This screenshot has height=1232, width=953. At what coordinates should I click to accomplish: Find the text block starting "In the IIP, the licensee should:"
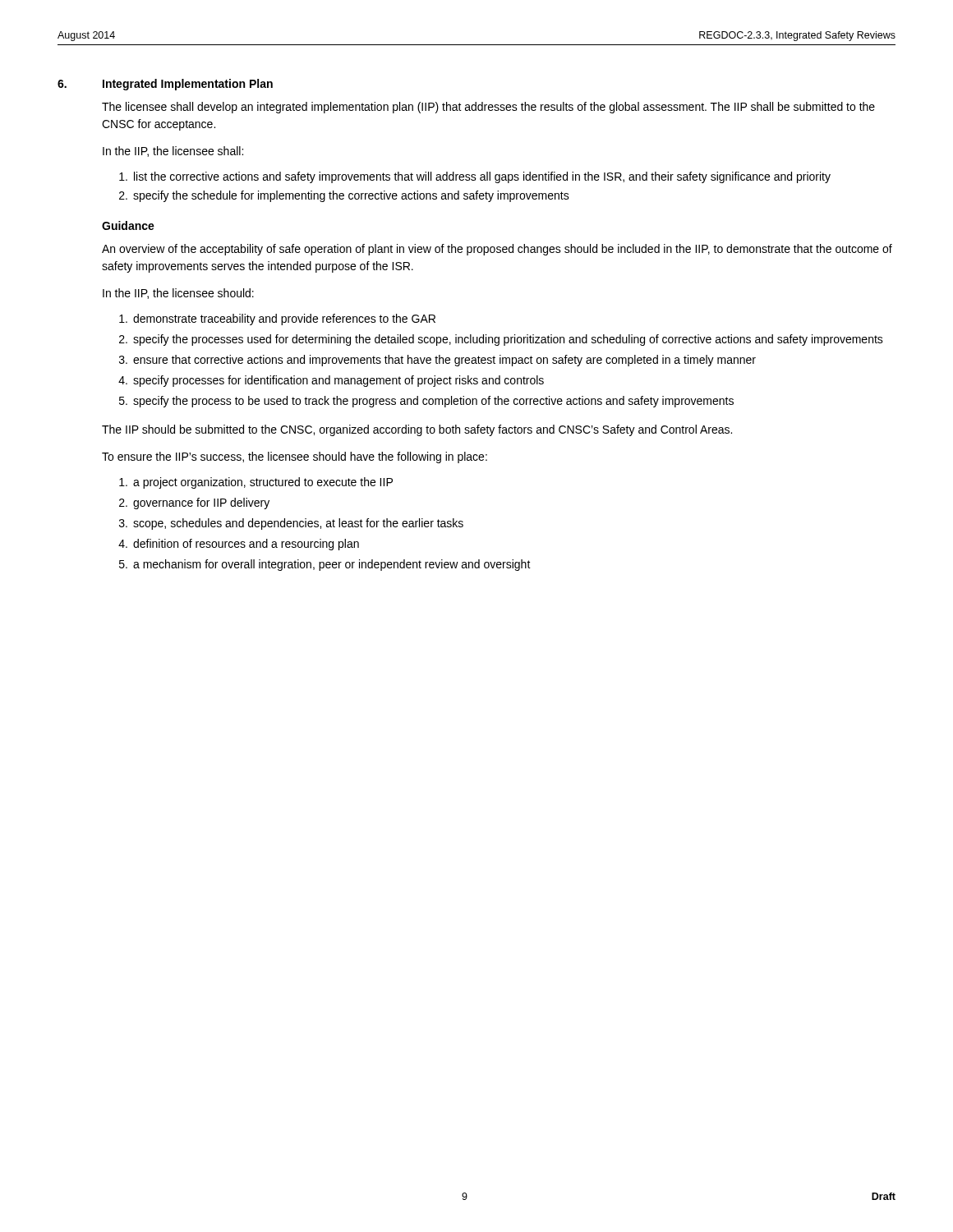tap(178, 293)
